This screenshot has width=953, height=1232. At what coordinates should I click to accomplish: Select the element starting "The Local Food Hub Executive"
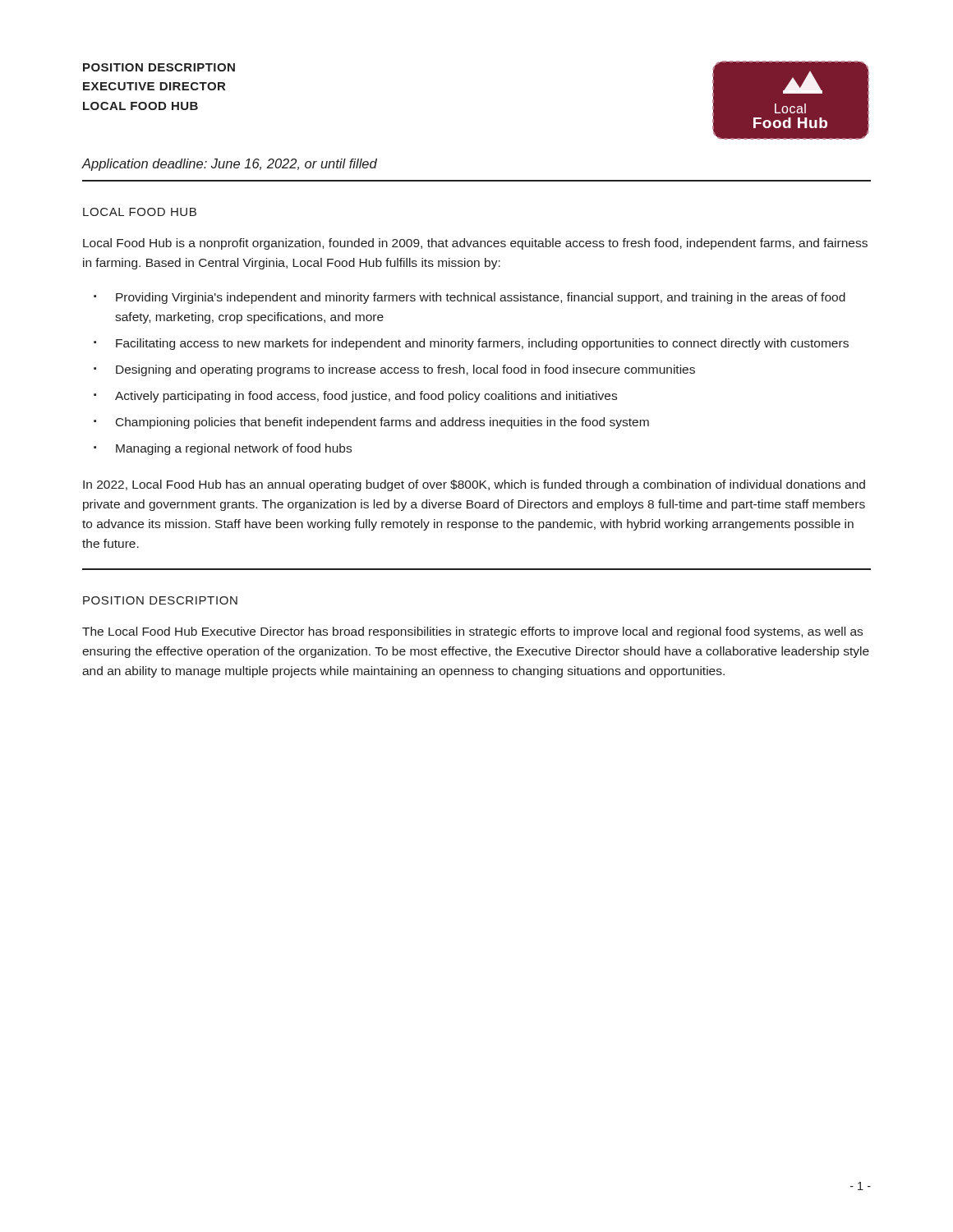point(476,651)
